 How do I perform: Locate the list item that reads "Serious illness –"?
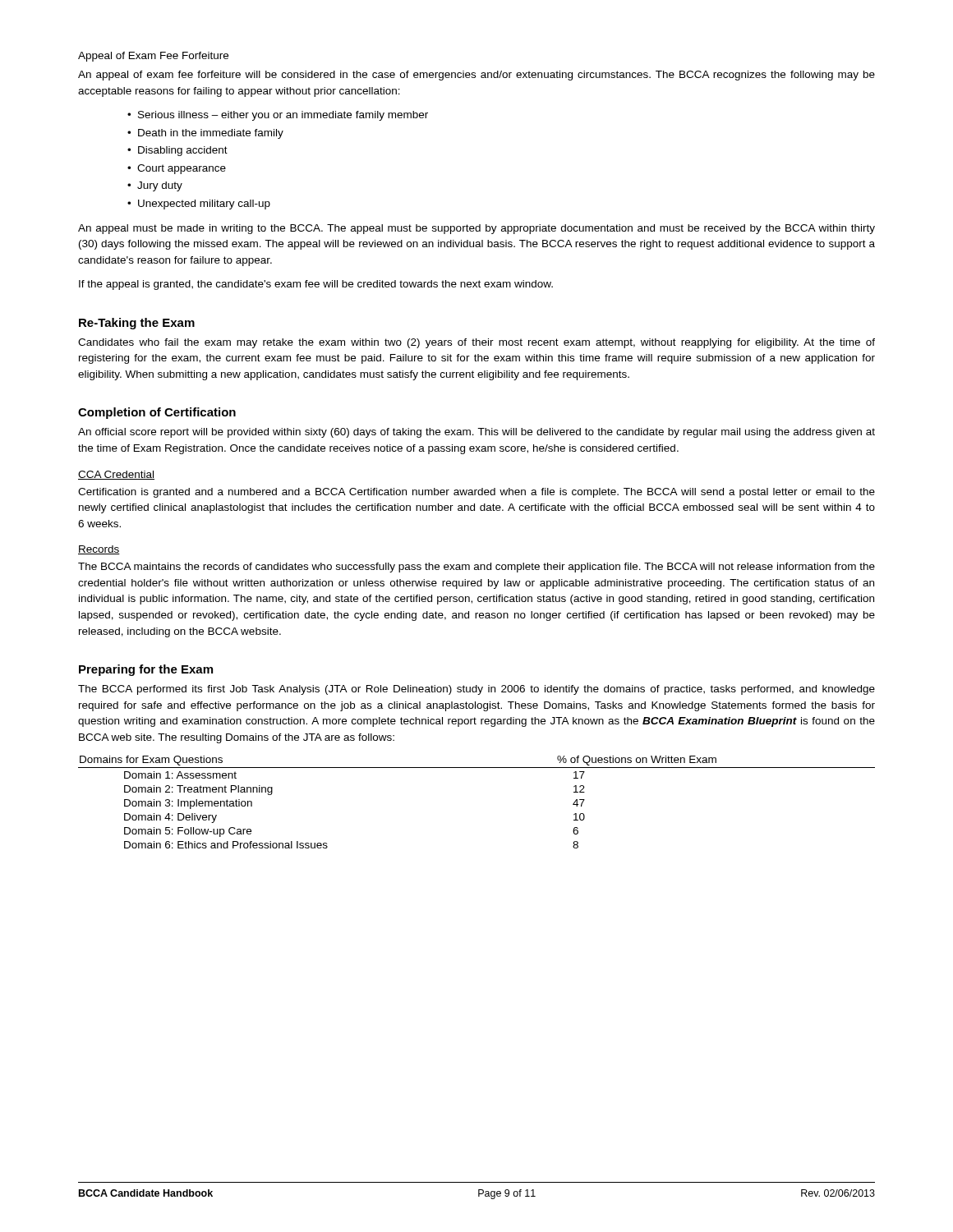[x=283, y=115]
